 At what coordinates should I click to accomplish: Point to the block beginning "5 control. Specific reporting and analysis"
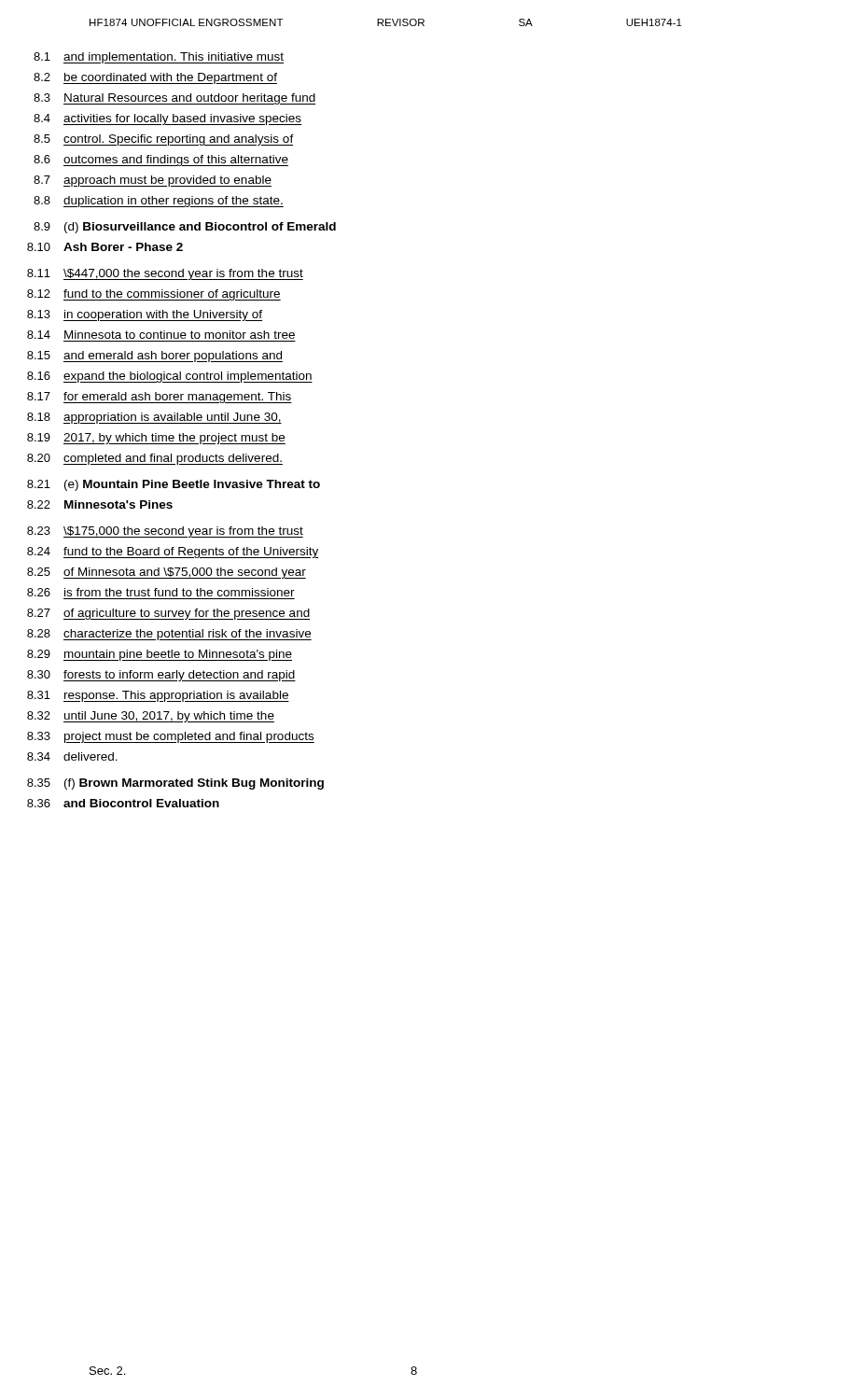click(164, 140)
